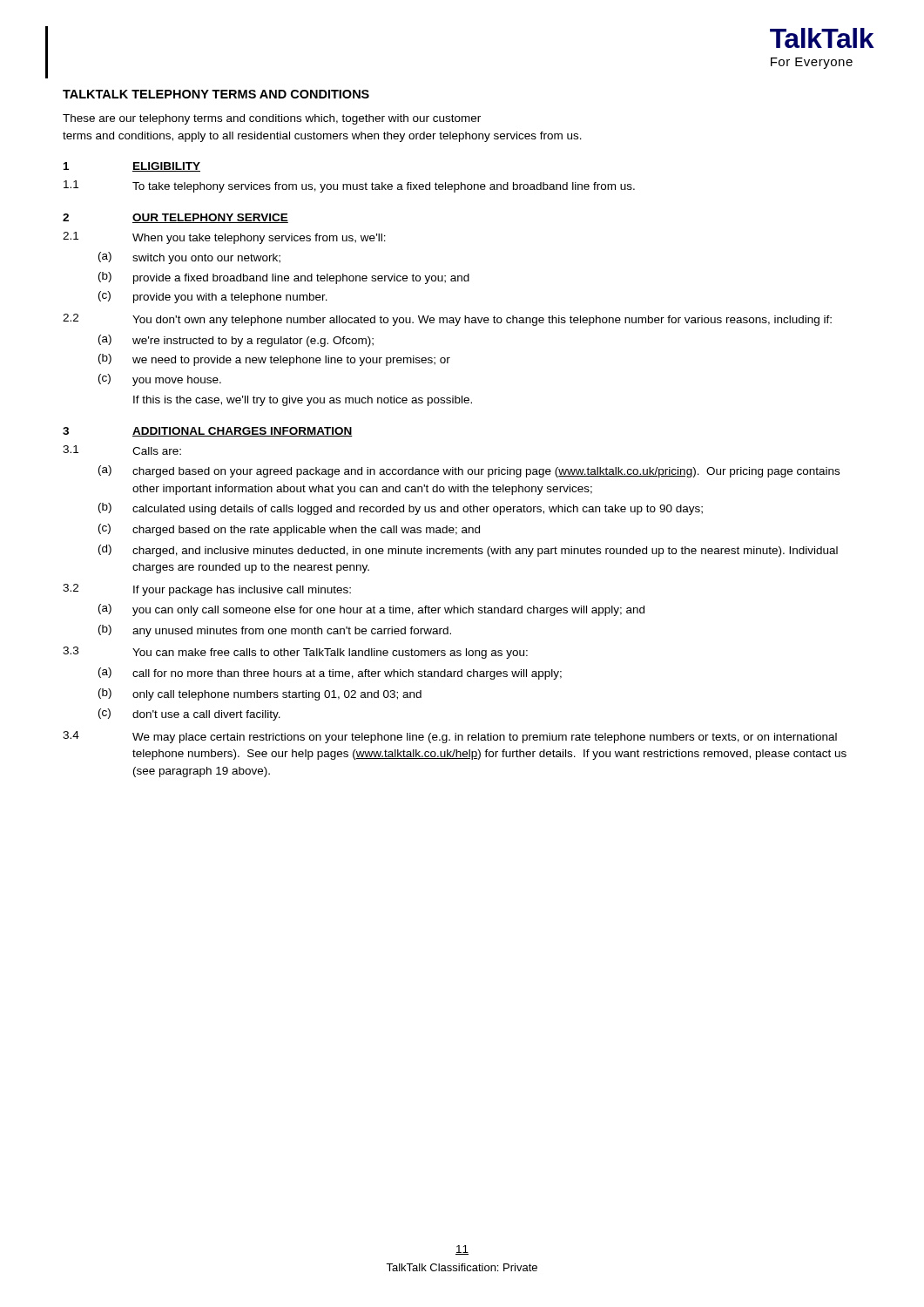Locate the block starting "(d) charged, and inclusive minutes deducted, in one"
Viewport: 924px width, 1307px height.
pyautogui.click(x=462, y=559)
